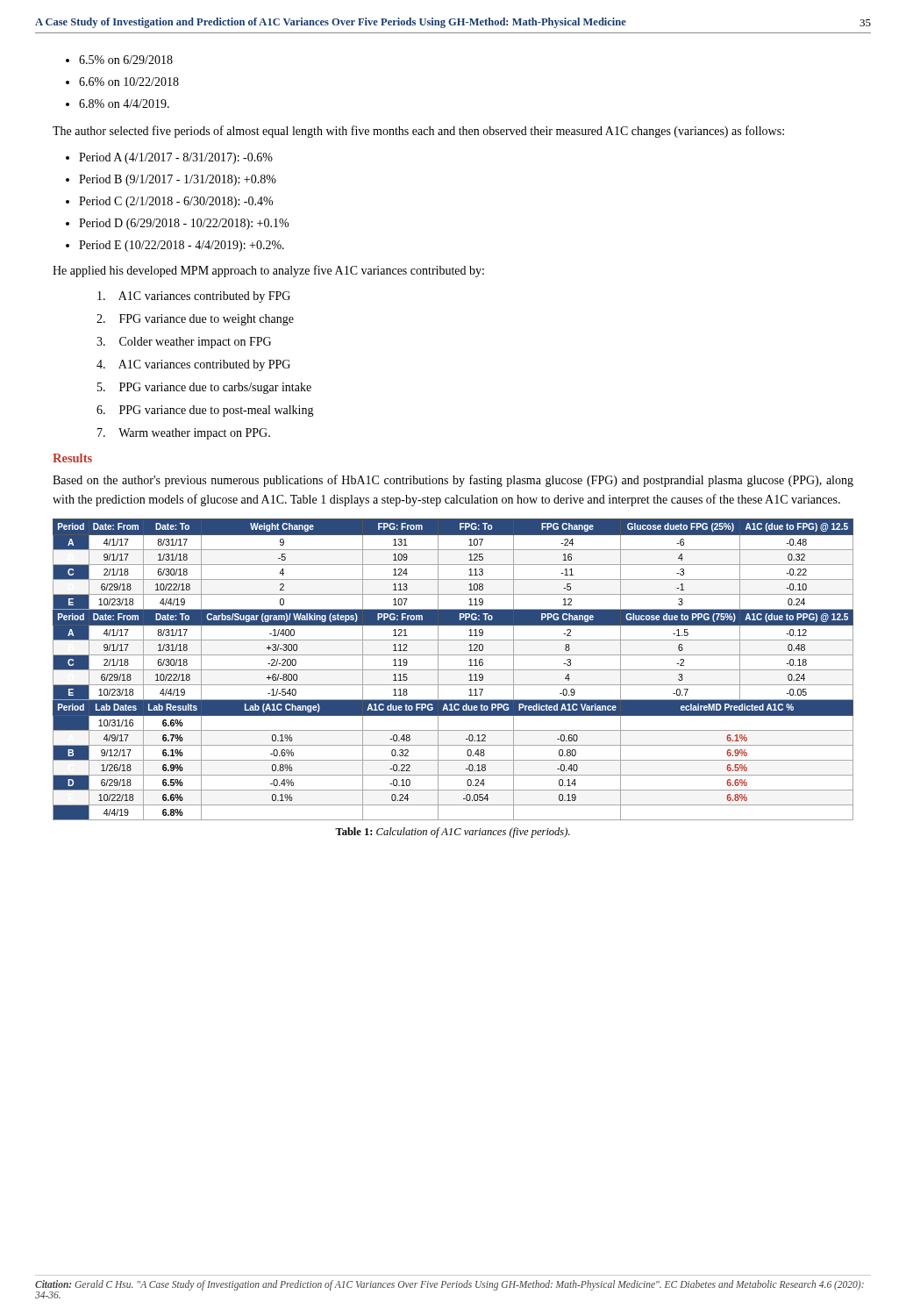Click on the list item that reads "5. PPG variance due to"
The image size is (906, 1316).
[x=204, y=388]
